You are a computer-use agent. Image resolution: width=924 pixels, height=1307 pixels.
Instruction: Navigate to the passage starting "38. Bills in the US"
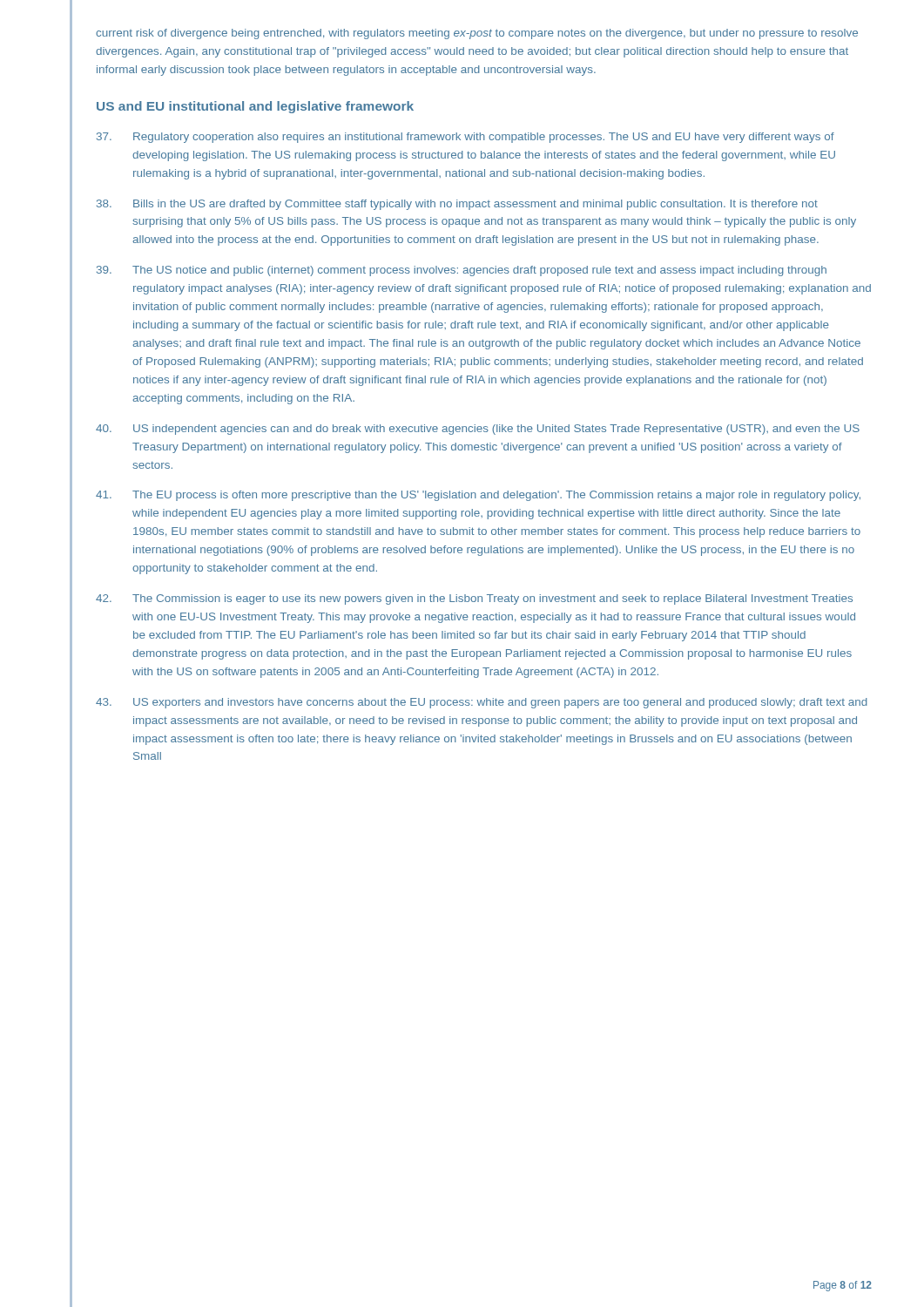click(484, 222)
